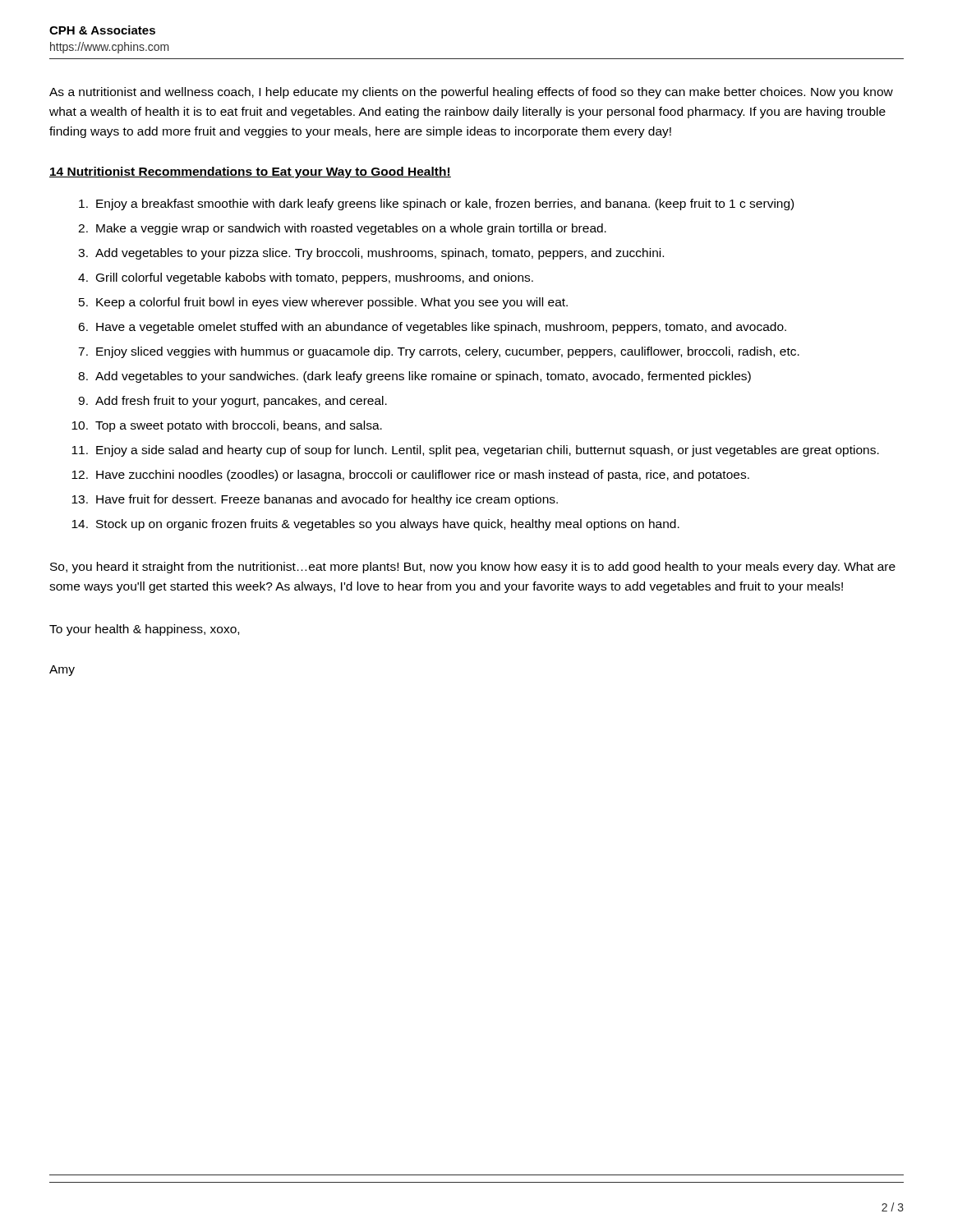Point to the region starting "7. Enjoy sliced veggies with hummus or"
The width and height of the screenshot is (953, 1232).
476,352
